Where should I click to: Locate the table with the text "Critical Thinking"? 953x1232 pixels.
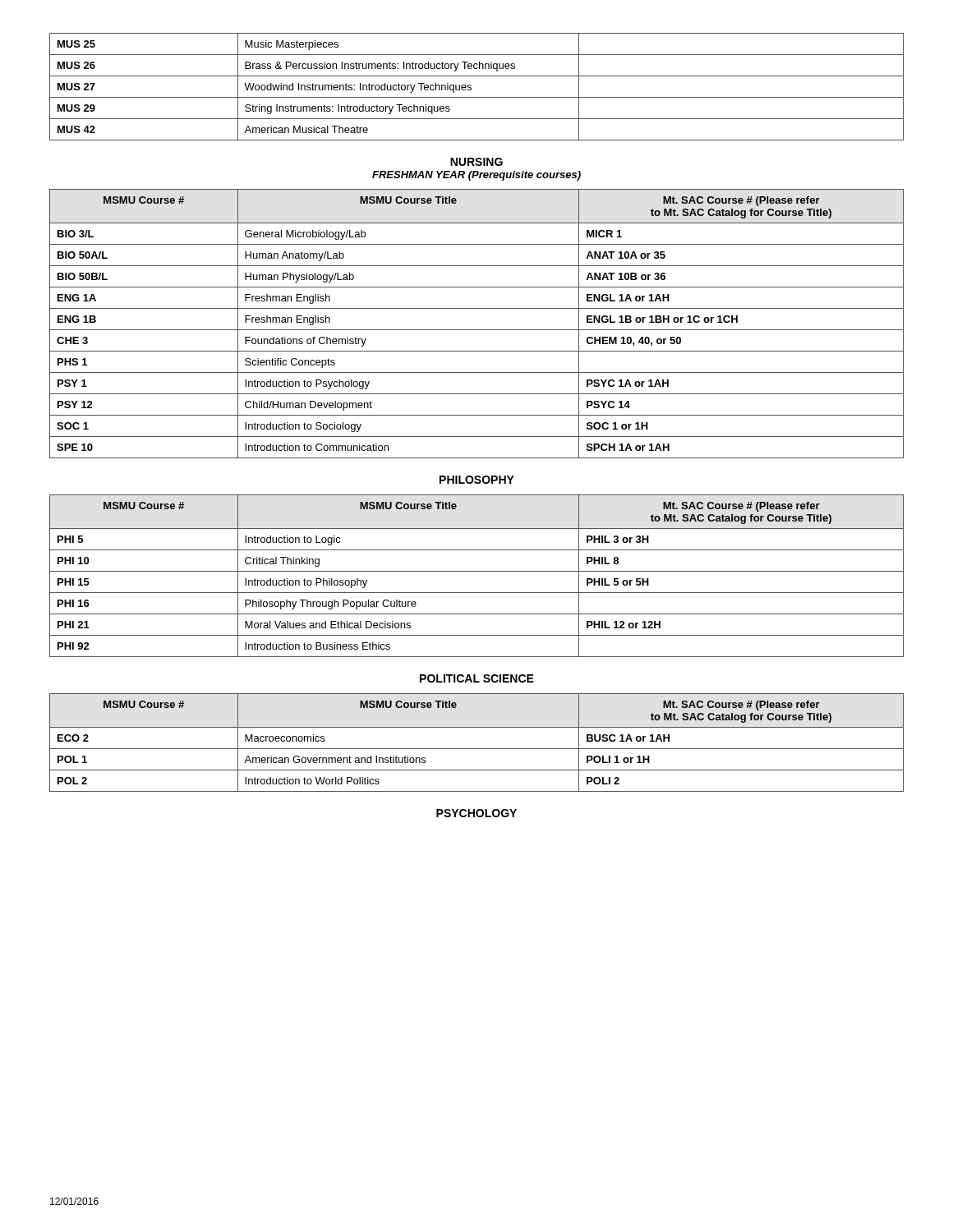[476, 576]
